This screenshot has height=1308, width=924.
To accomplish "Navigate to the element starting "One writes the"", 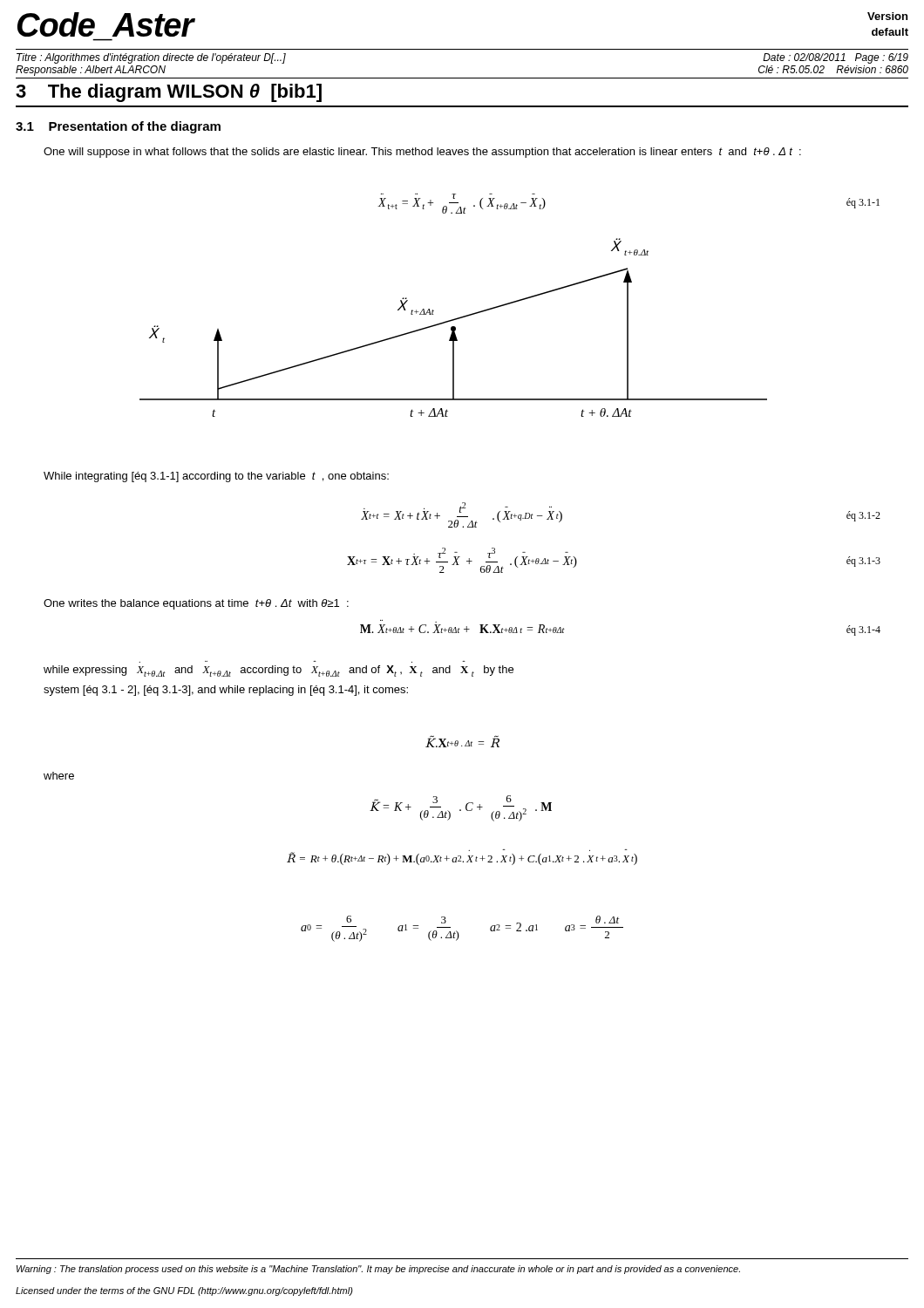I will coord(196,603).
